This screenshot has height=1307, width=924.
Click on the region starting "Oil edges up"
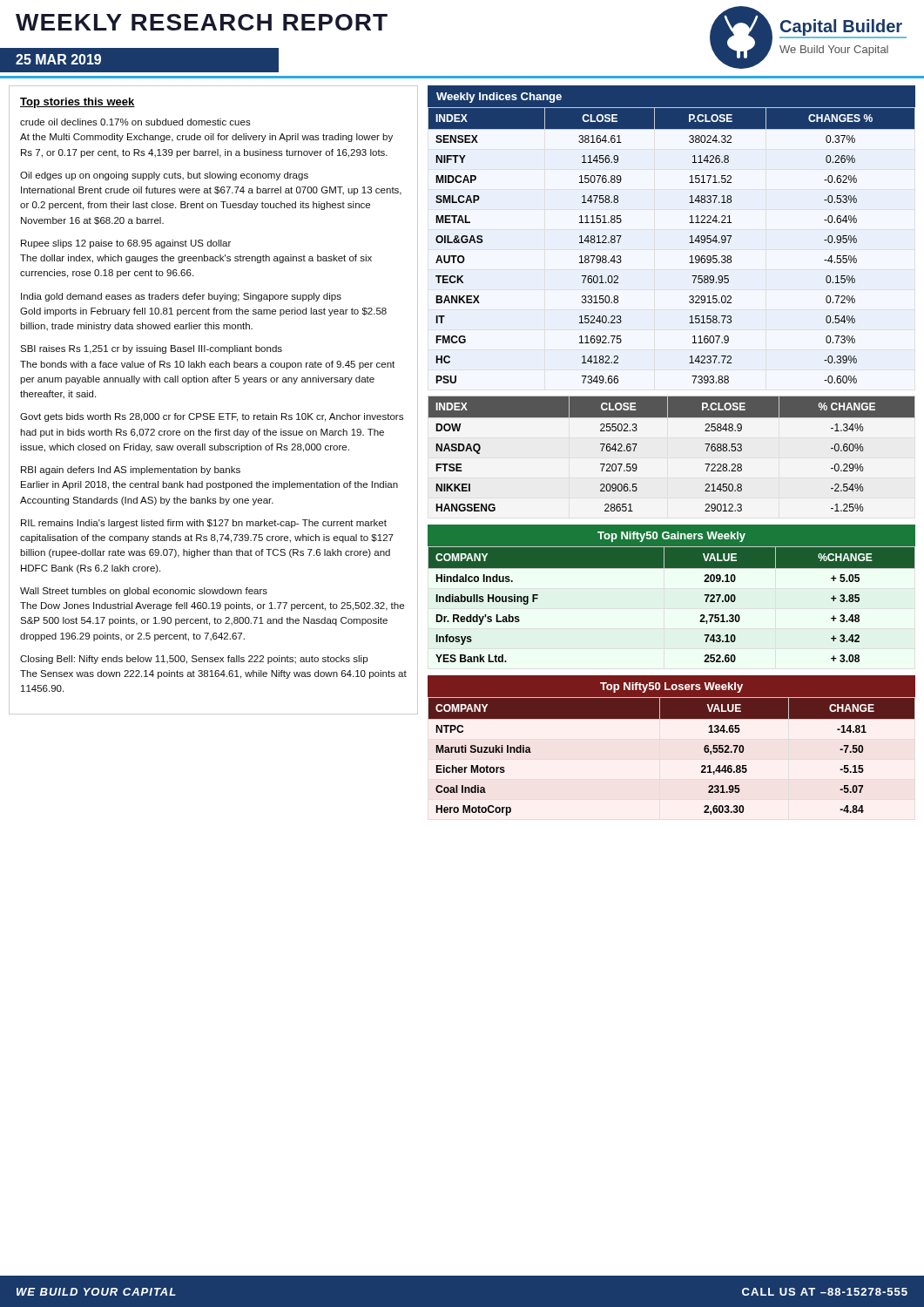click(x=211, y=197)
